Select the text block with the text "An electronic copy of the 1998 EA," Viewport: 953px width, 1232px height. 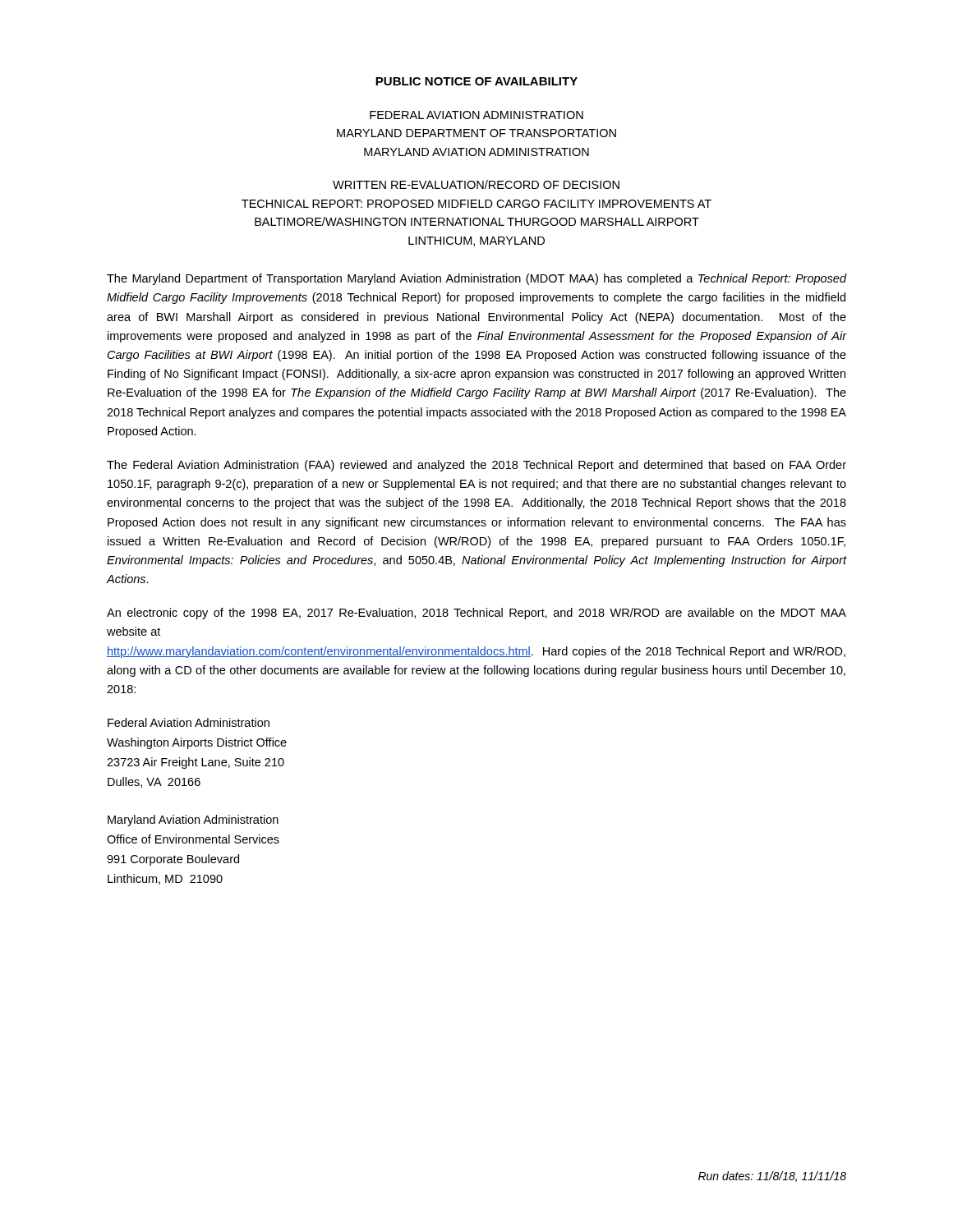pyautogui.click(x=476, y=651)
